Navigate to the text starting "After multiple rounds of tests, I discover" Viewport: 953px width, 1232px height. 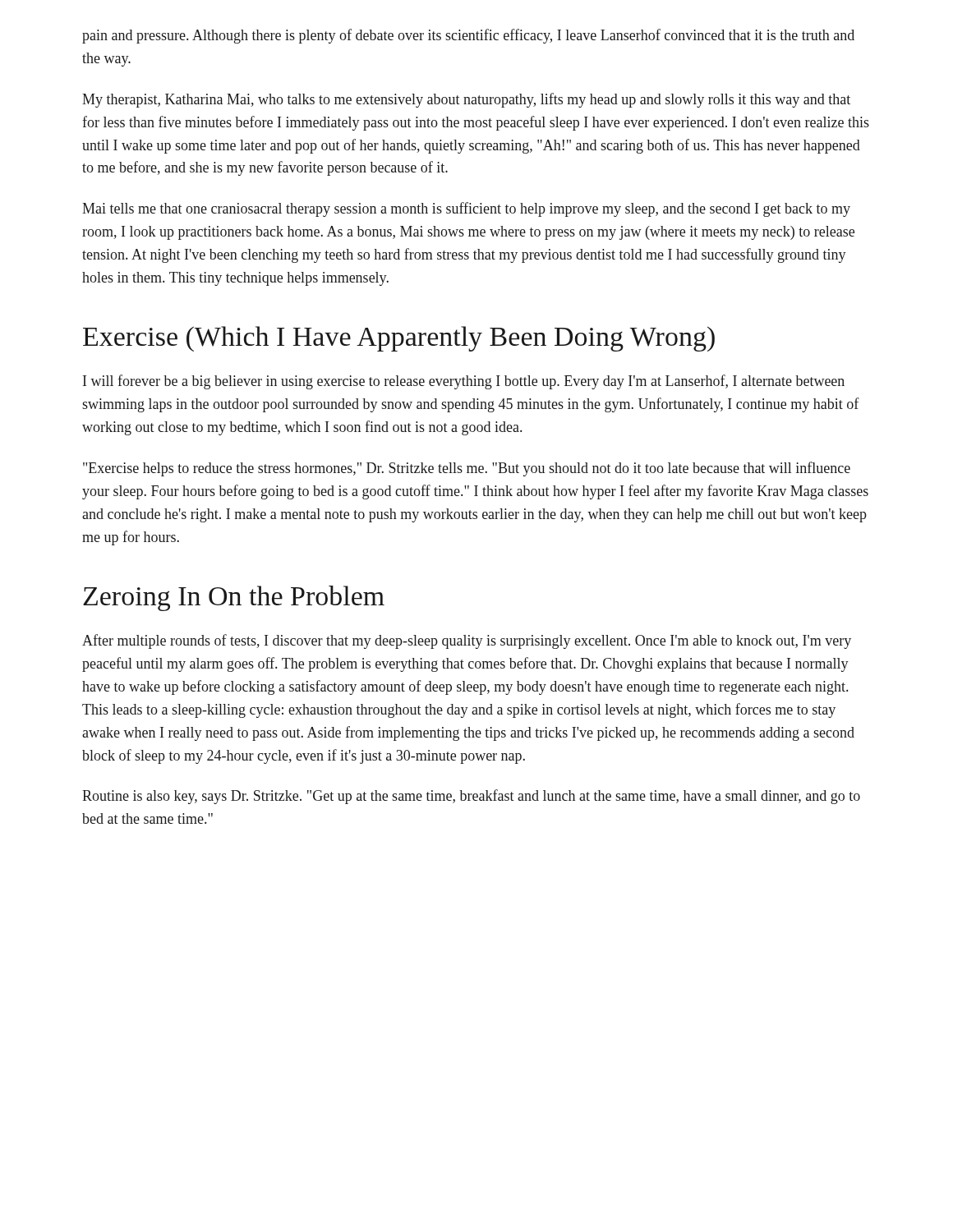[x=468, y=698]
